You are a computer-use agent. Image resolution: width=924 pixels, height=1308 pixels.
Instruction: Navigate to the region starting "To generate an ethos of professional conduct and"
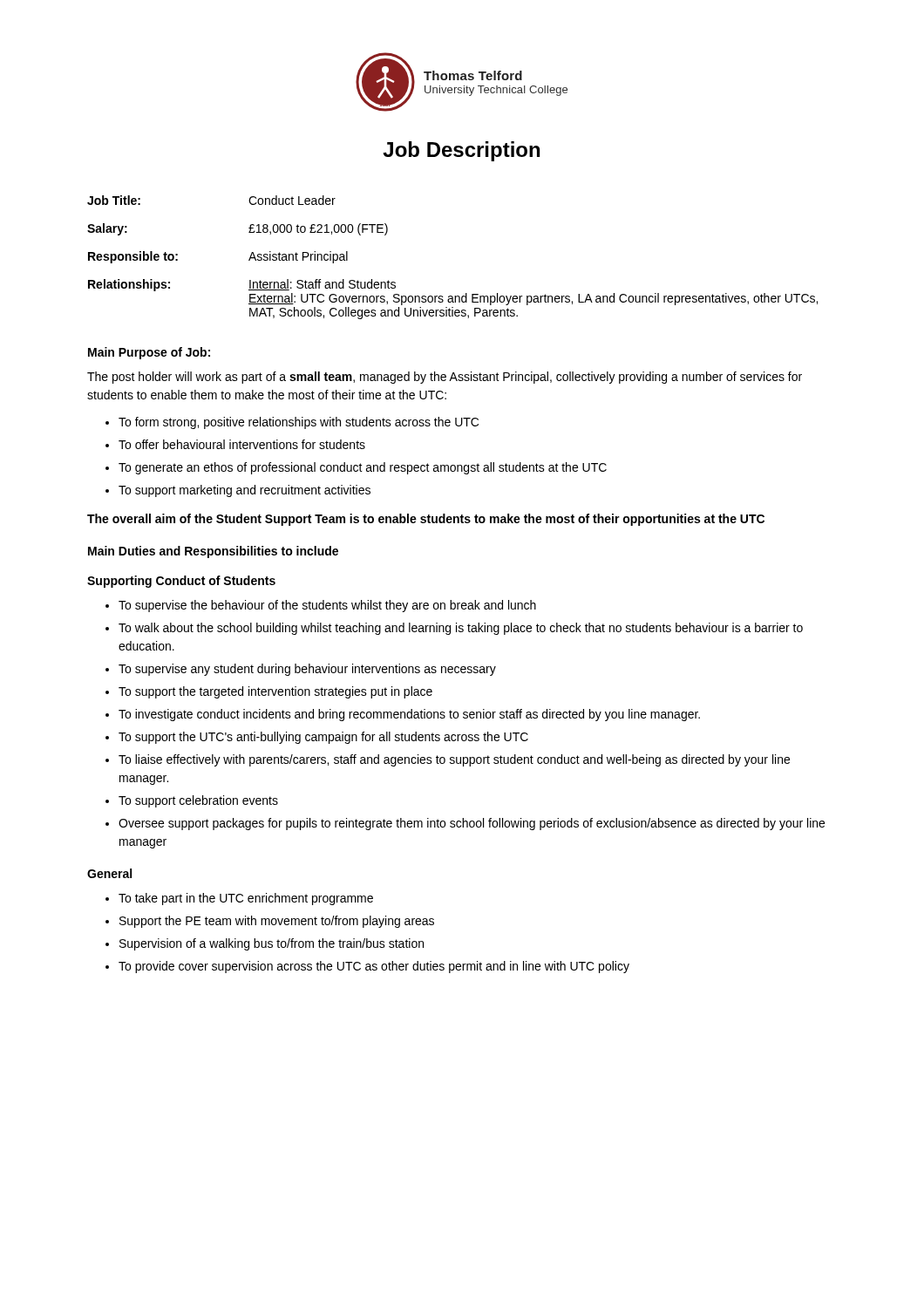click(363, 467)
